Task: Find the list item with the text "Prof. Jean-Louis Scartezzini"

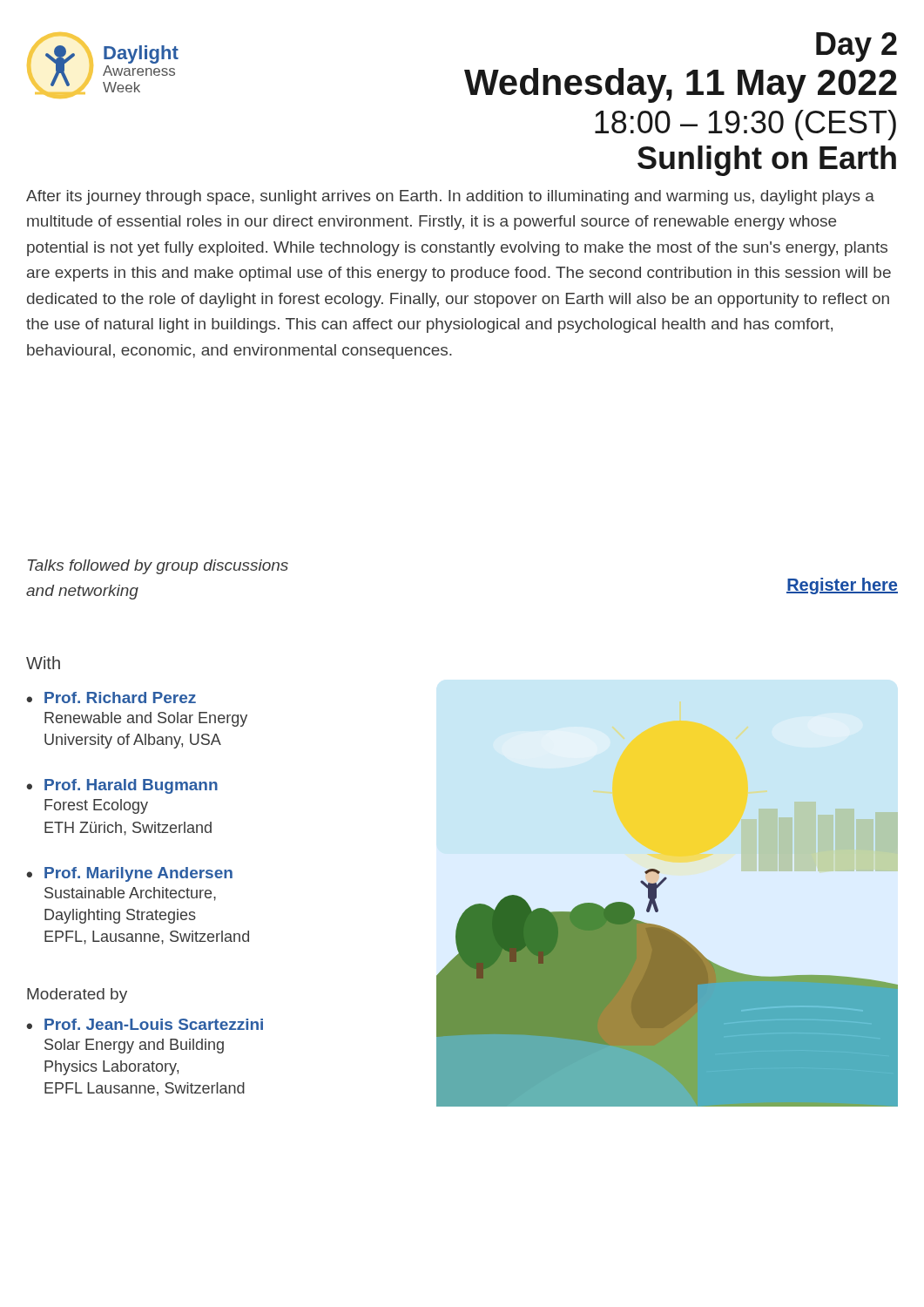Action: click(x=209, y=1058)
